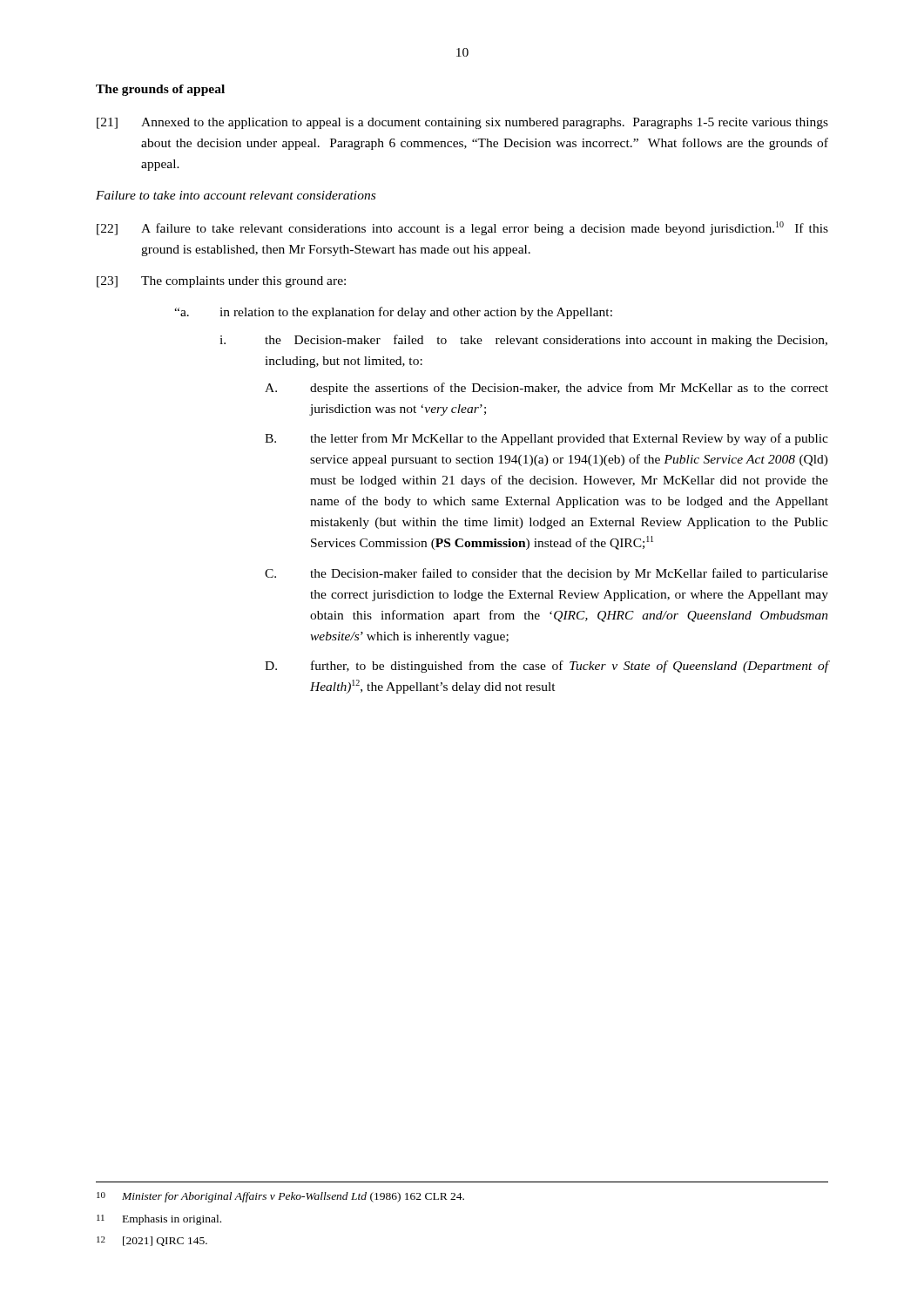
Task: Click where it says "12 [2021] QIRC 145."
Action: [152, 1241]
